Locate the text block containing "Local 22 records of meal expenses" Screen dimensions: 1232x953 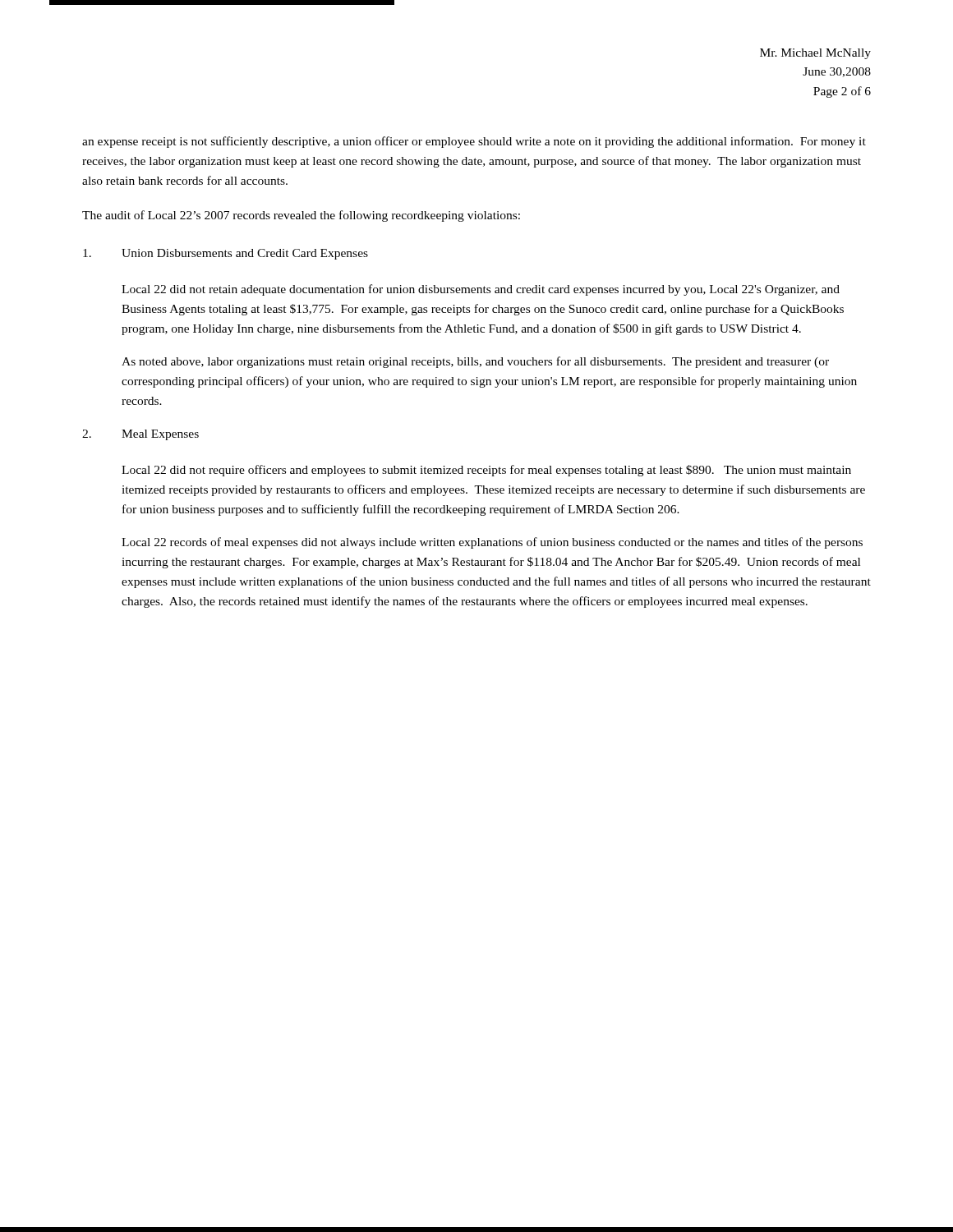[x=496, y=571]
